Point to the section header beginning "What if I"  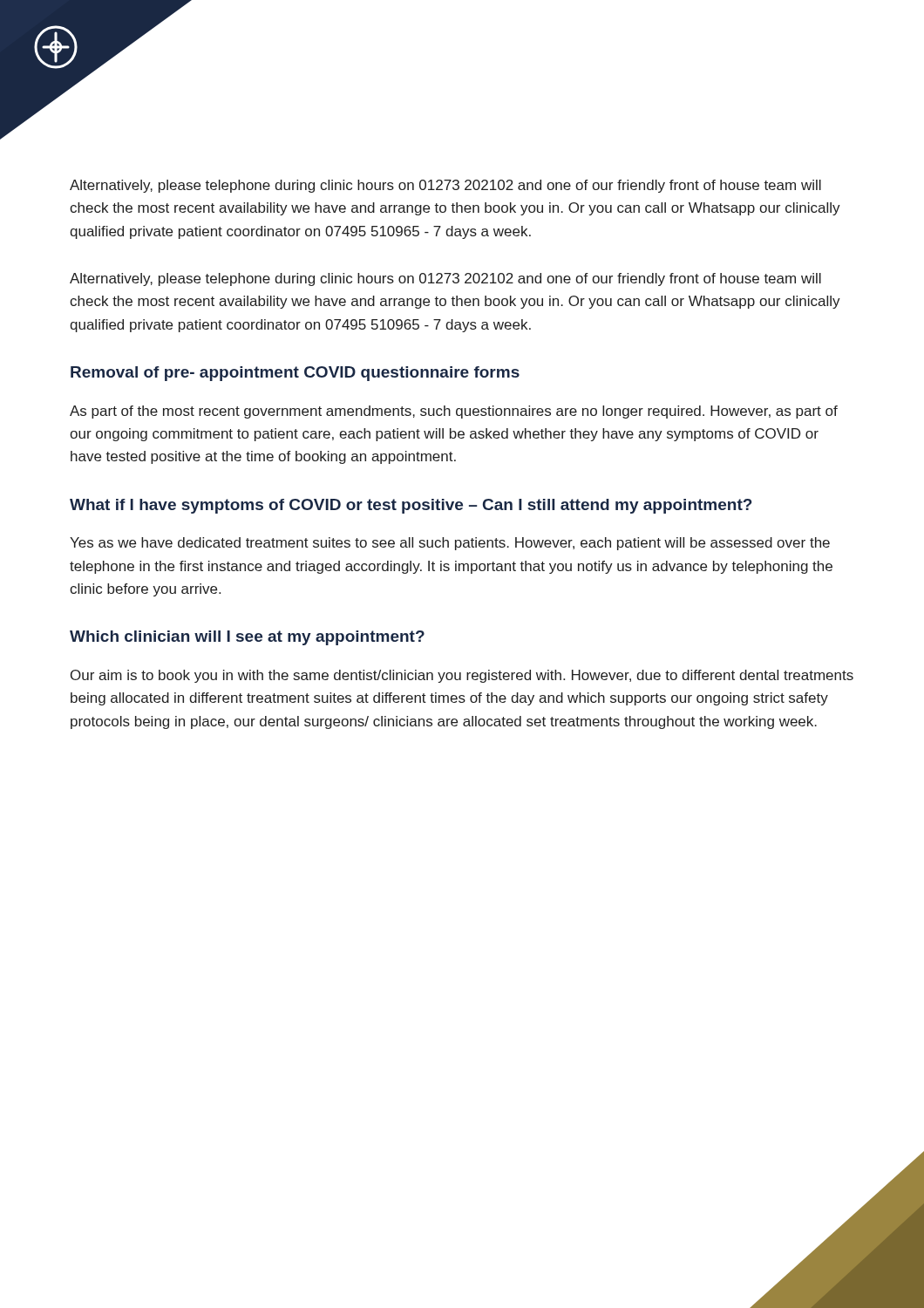411,504
